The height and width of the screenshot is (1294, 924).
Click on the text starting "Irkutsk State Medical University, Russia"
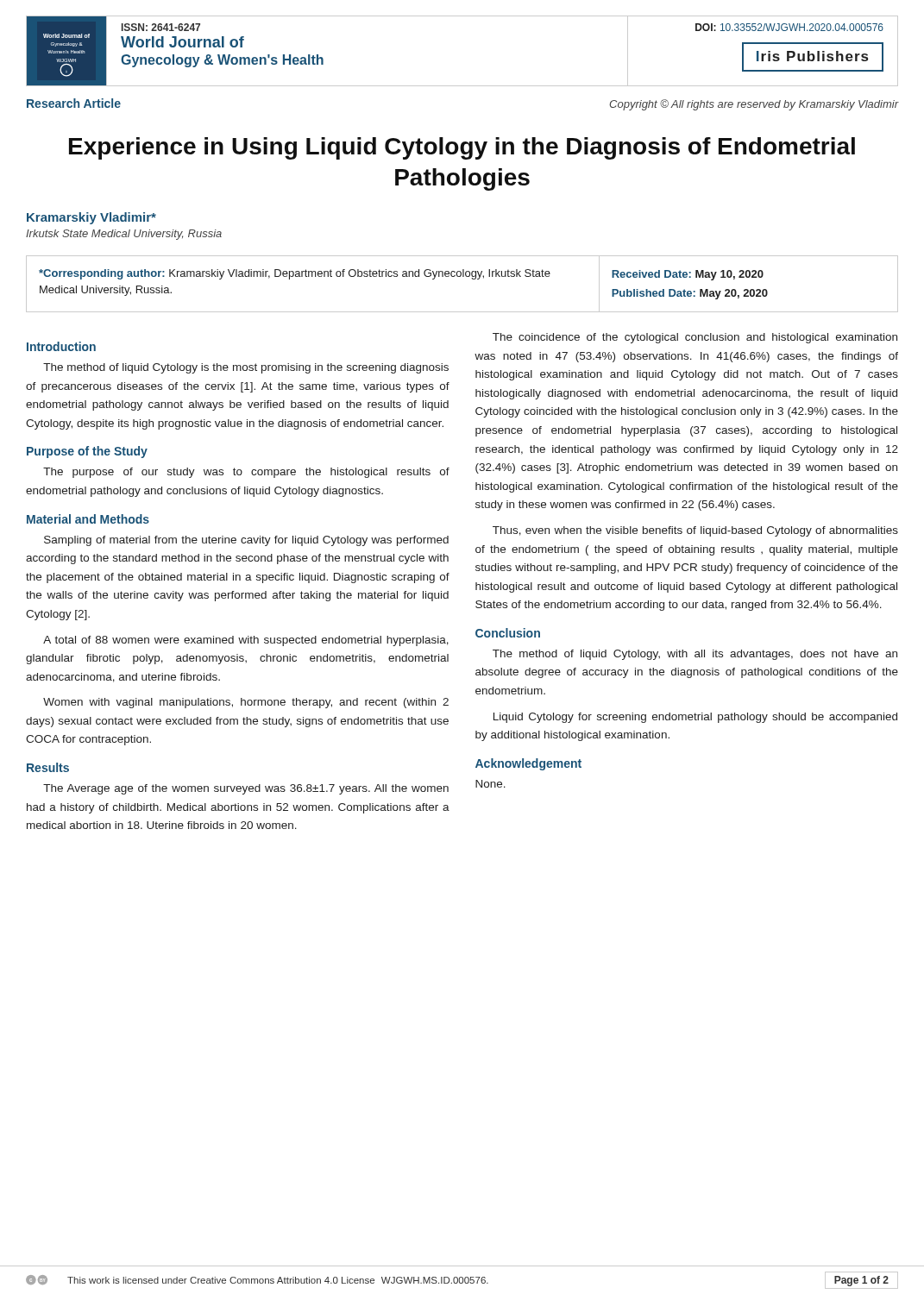point(124,233)
